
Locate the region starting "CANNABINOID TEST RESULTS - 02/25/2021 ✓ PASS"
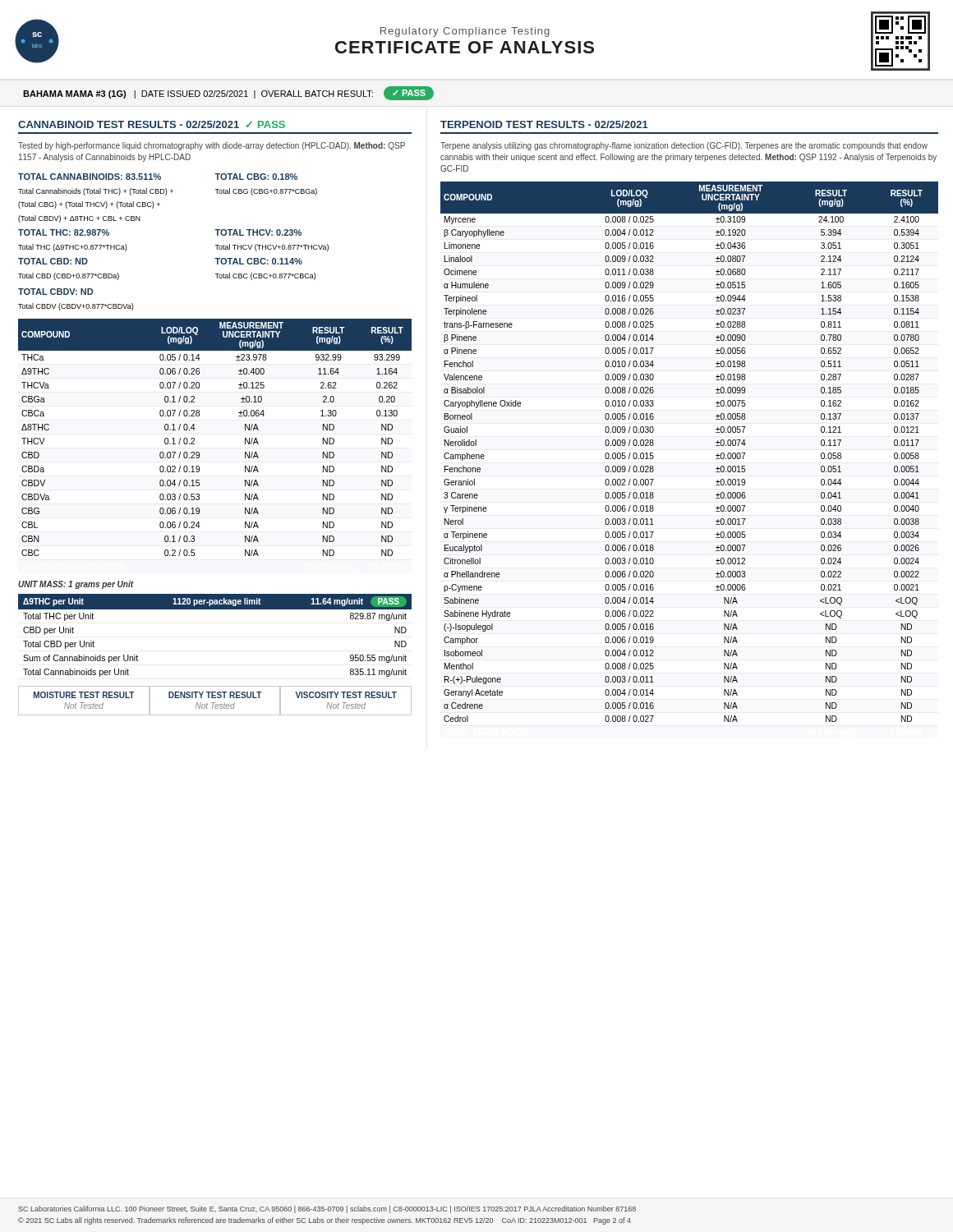point(152,124)
